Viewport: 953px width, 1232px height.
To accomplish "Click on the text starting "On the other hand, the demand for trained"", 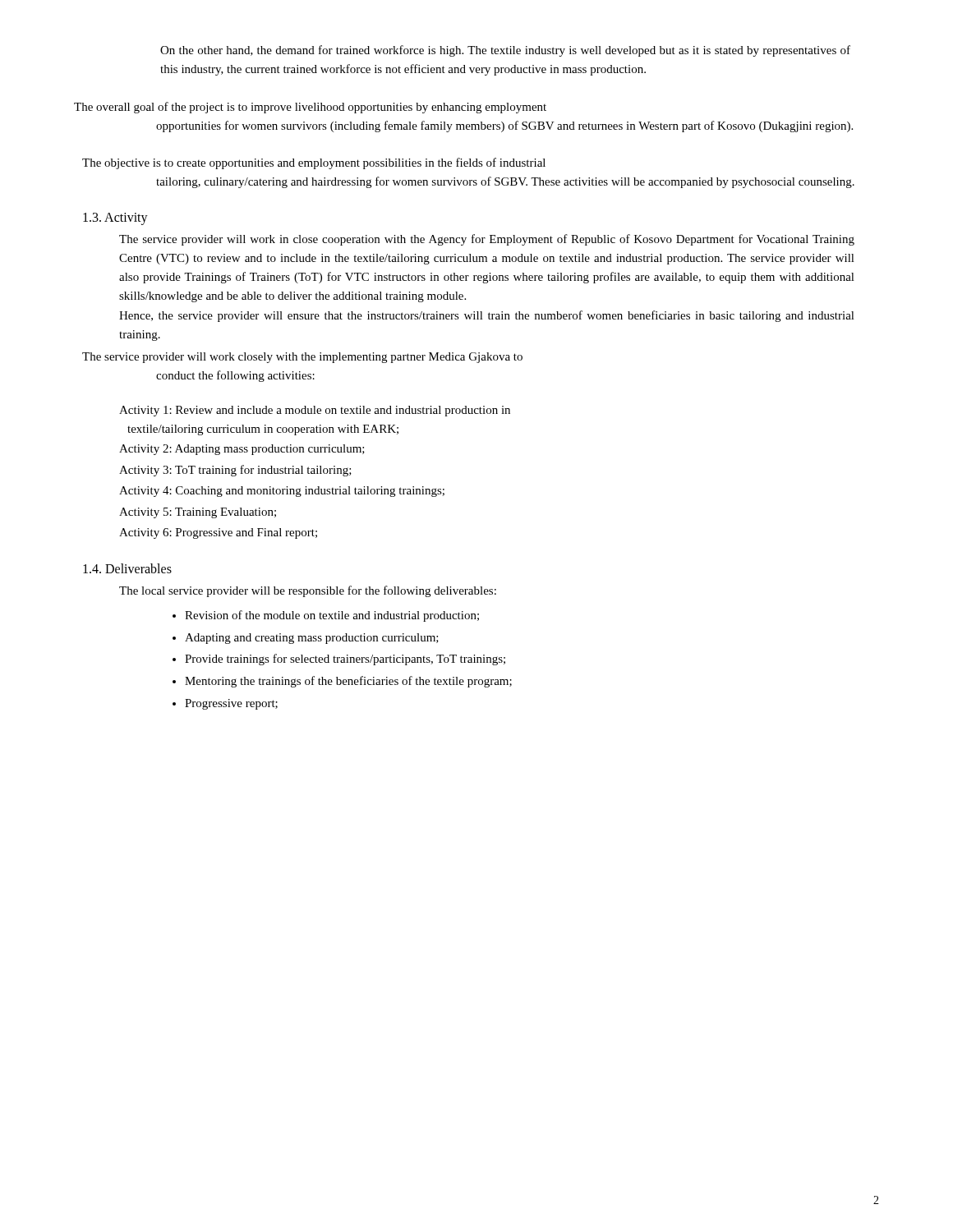I will [x=505, y=60].
